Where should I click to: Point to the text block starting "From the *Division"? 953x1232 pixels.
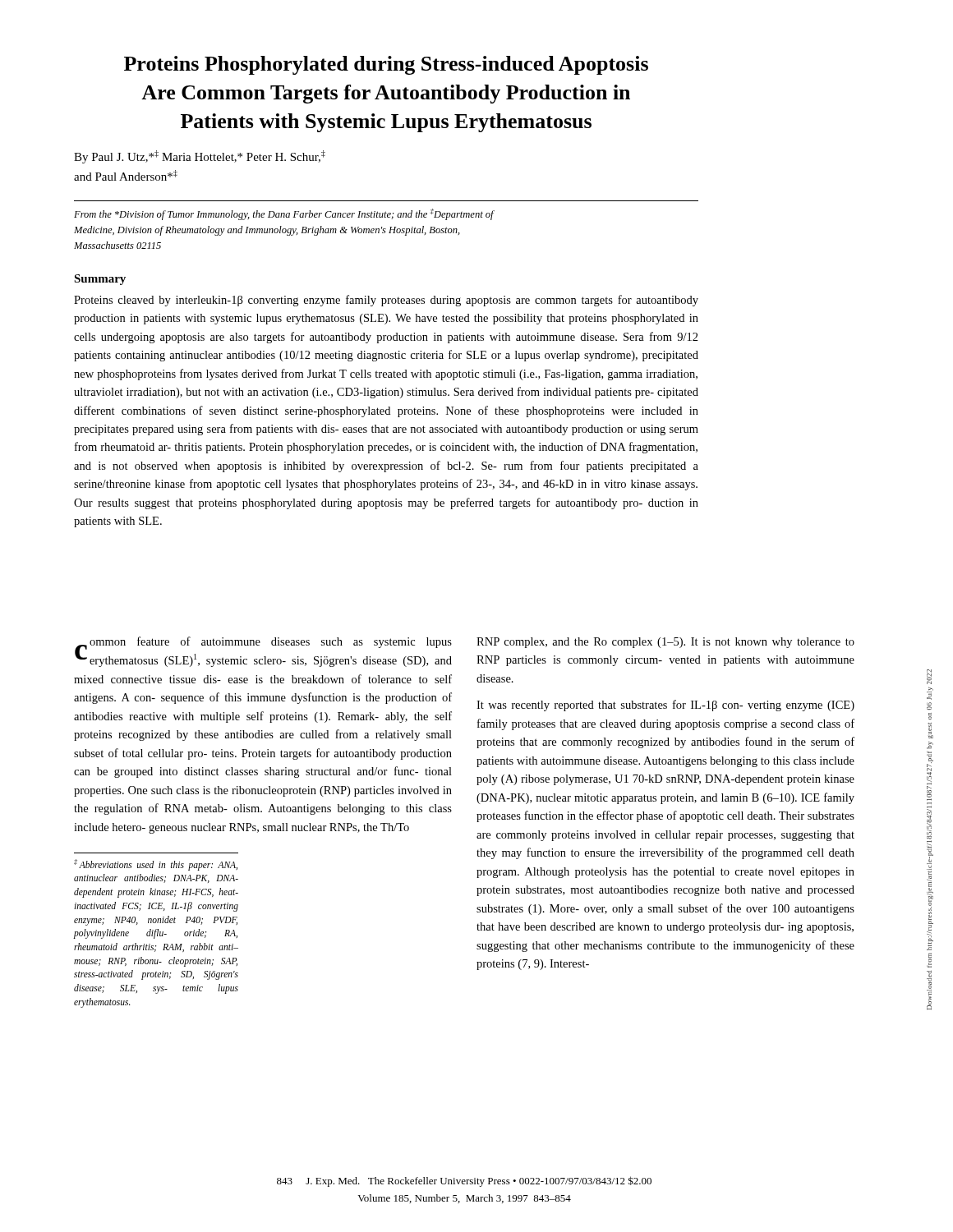coord(284,229)
